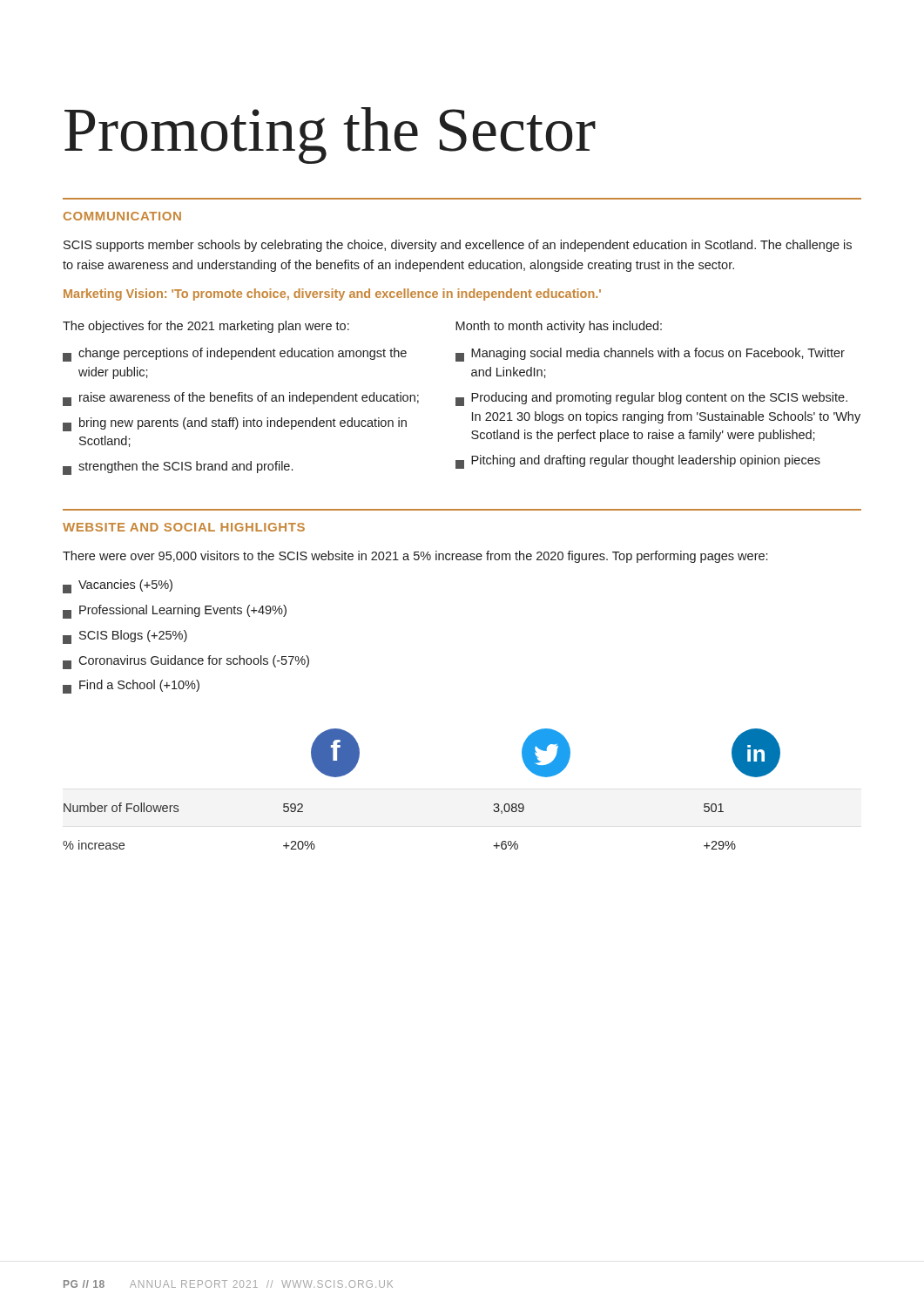Screen dimensions: 1307x924
Task: Where does it say "Promoting the Sector"?
Action: coord(462,130)
